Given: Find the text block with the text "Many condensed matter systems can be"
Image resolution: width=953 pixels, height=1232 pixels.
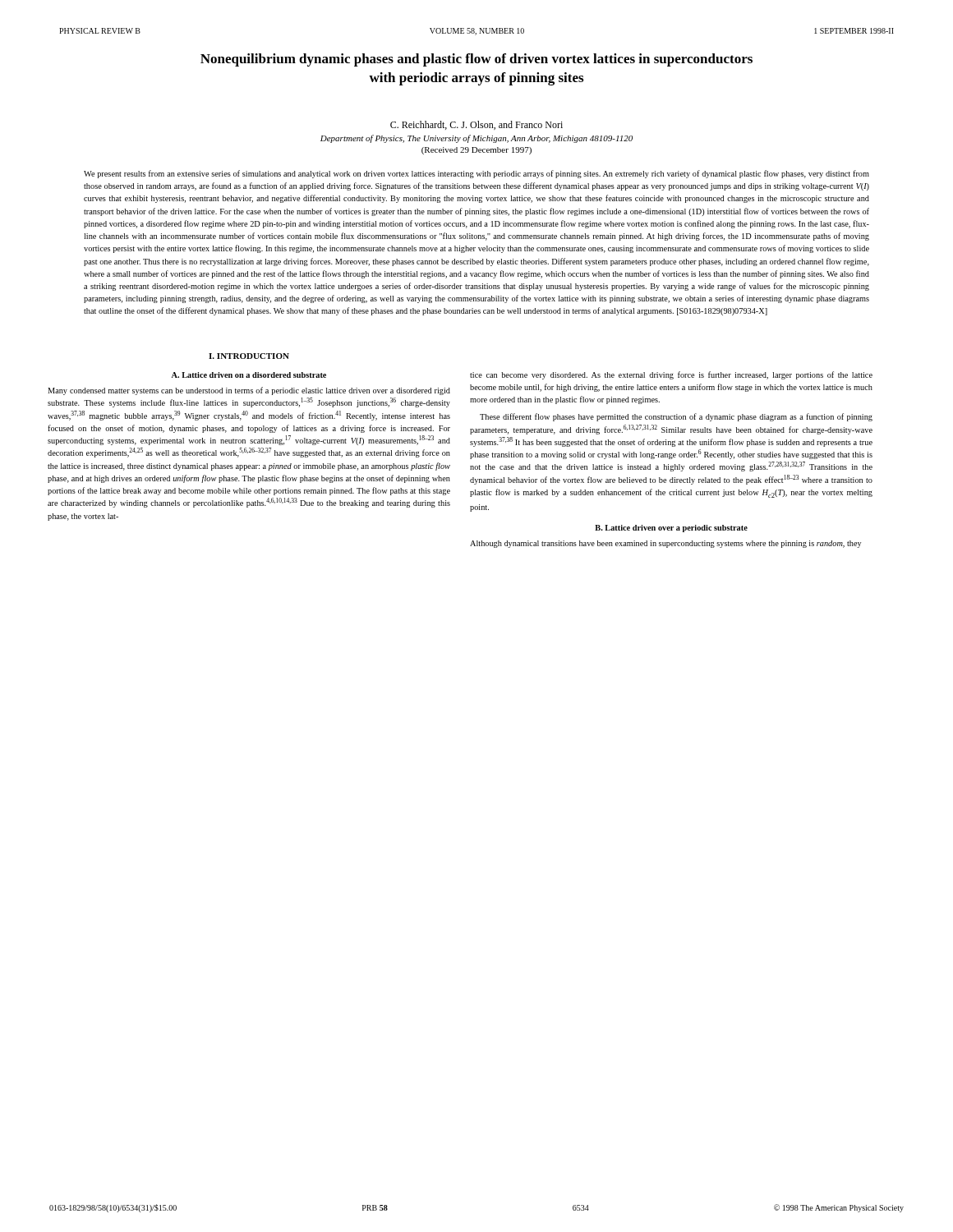Looking at the screenshot, I should (249, 453).
